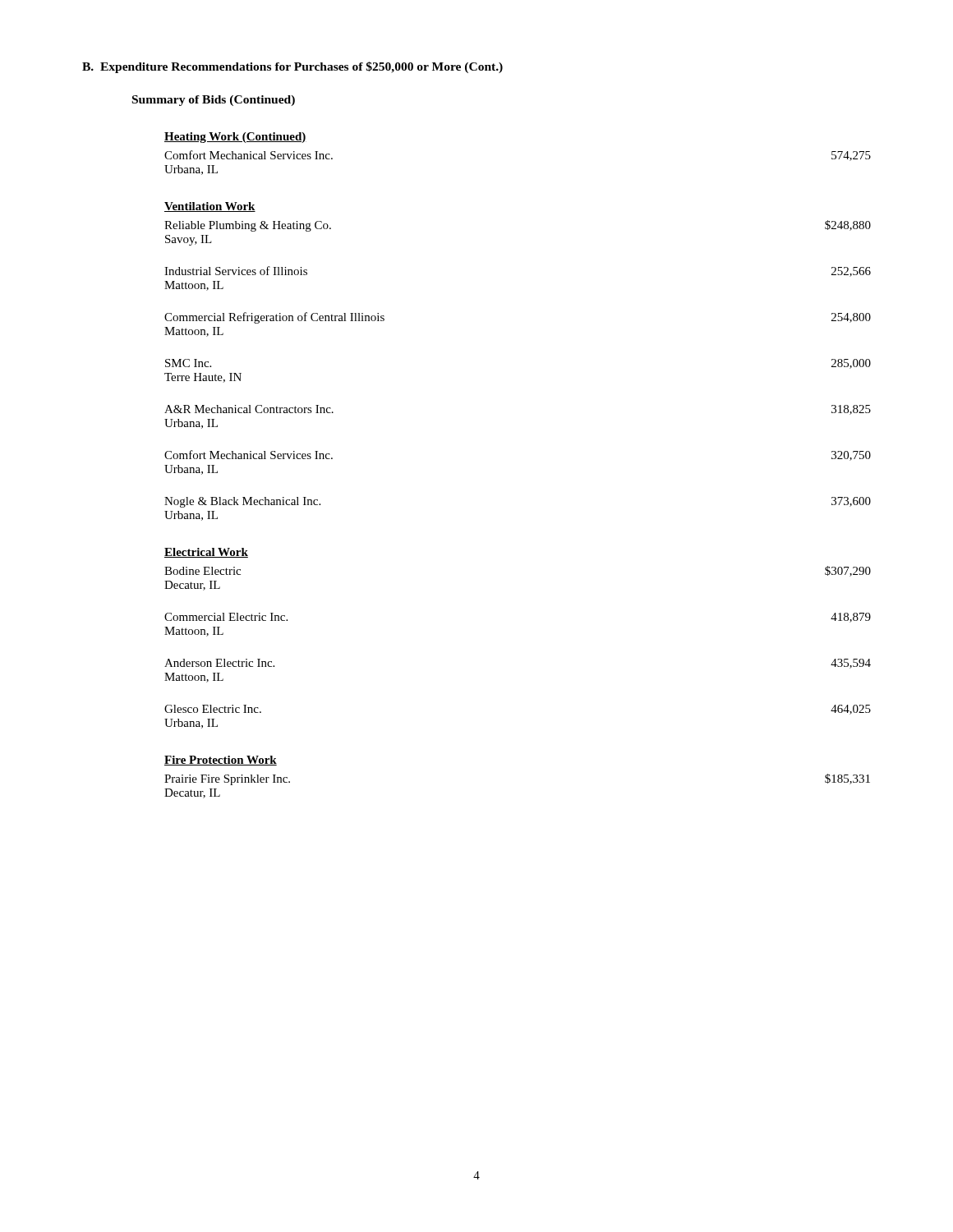Where is the section header that starts "Summary of Bids"?
Viewport: 953px width, 1232px height.
213,99
